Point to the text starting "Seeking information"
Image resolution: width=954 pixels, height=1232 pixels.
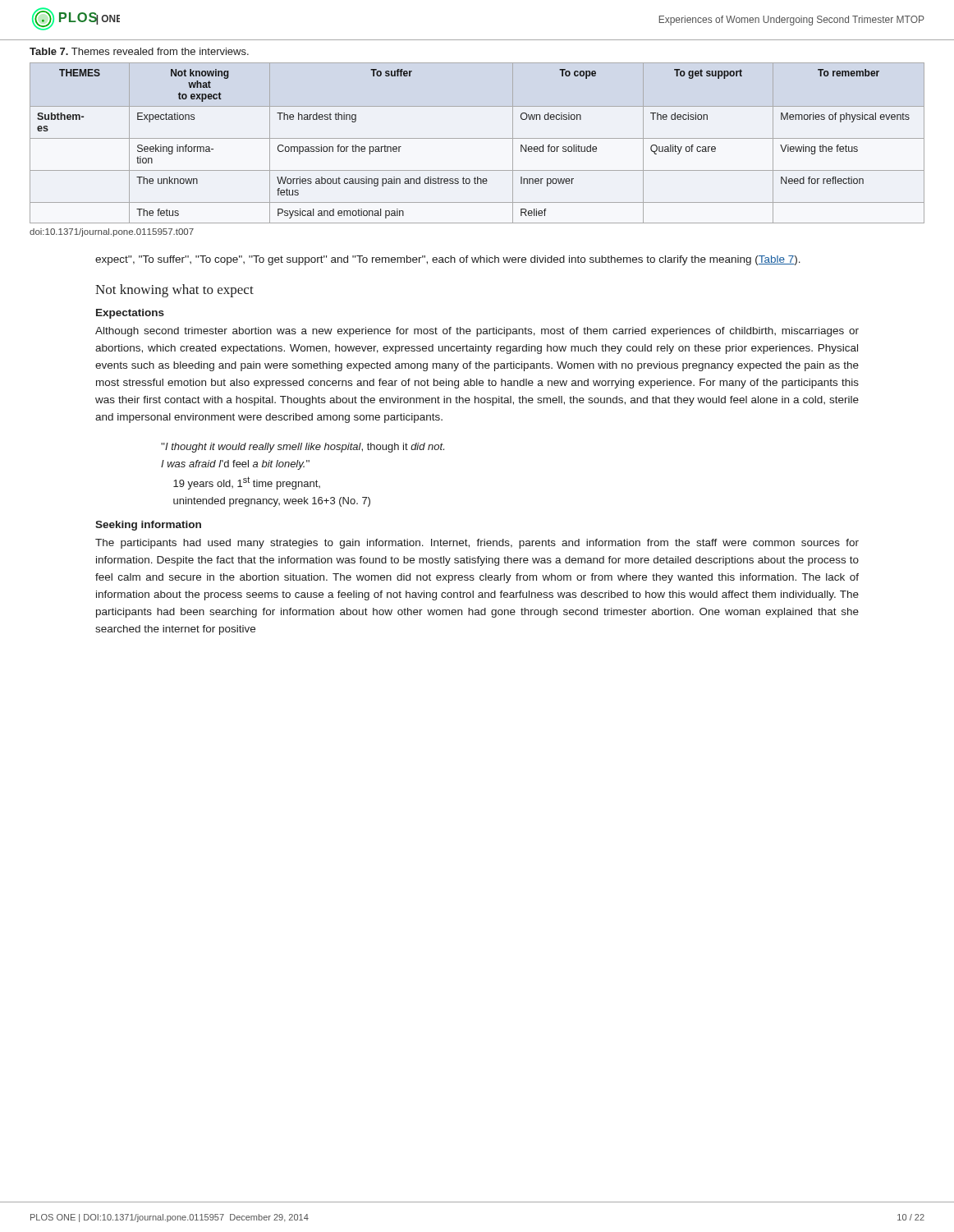click(148, 524)
